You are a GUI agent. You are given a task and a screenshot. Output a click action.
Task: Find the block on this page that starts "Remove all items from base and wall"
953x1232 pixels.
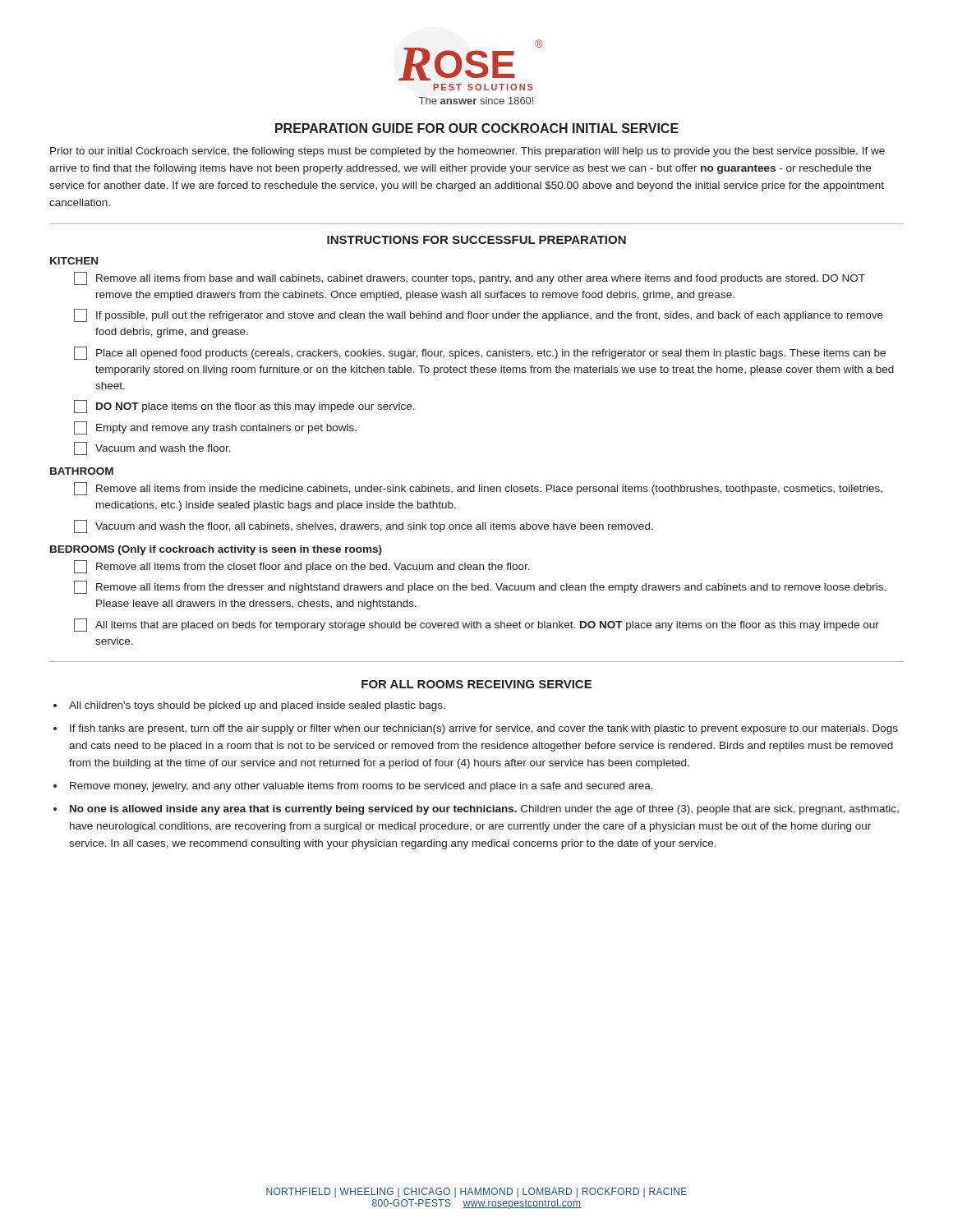[489, 287]
